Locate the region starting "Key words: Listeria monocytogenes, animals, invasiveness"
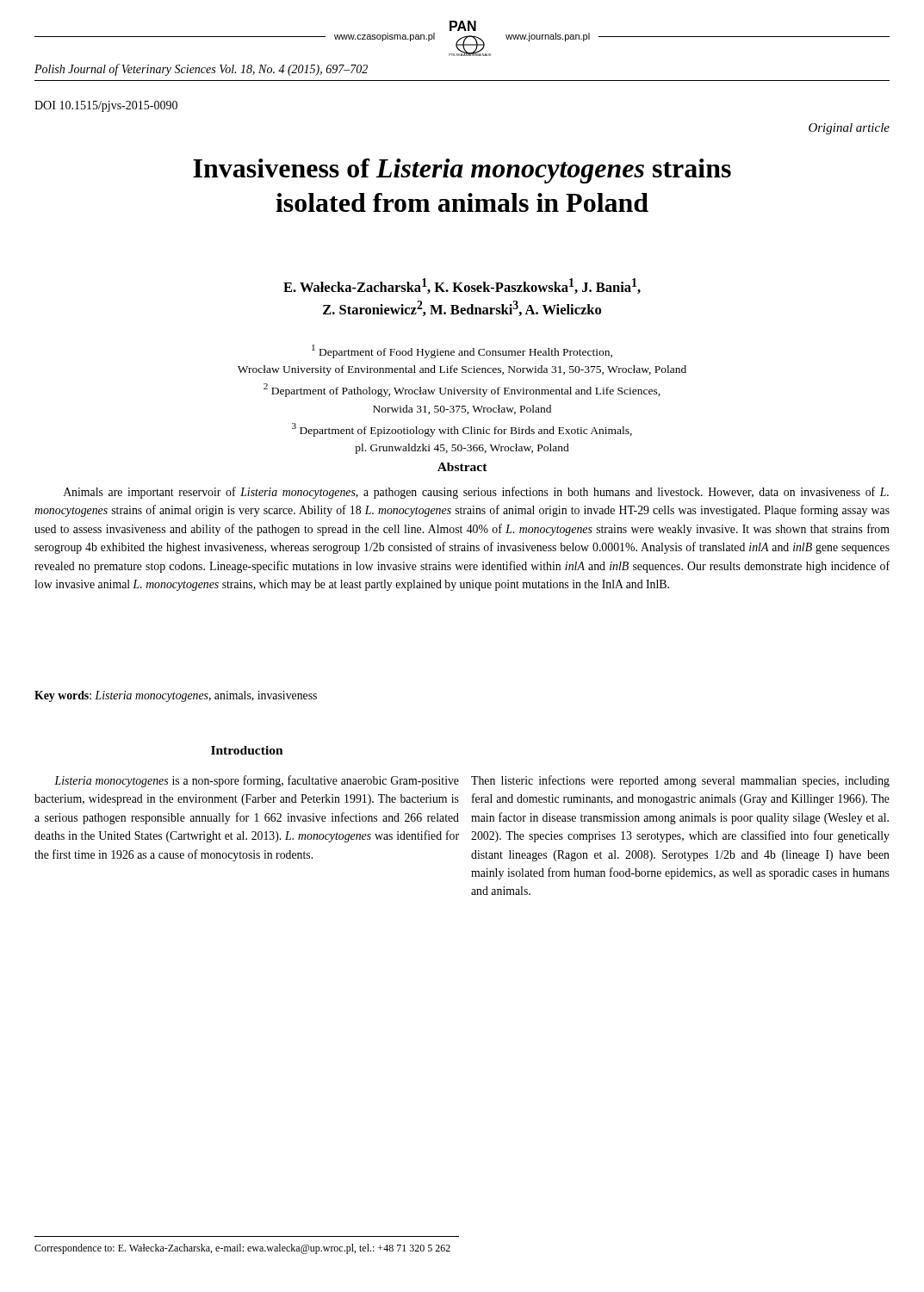This screenshot has height=1292, width=924. [x=176, y=695]
